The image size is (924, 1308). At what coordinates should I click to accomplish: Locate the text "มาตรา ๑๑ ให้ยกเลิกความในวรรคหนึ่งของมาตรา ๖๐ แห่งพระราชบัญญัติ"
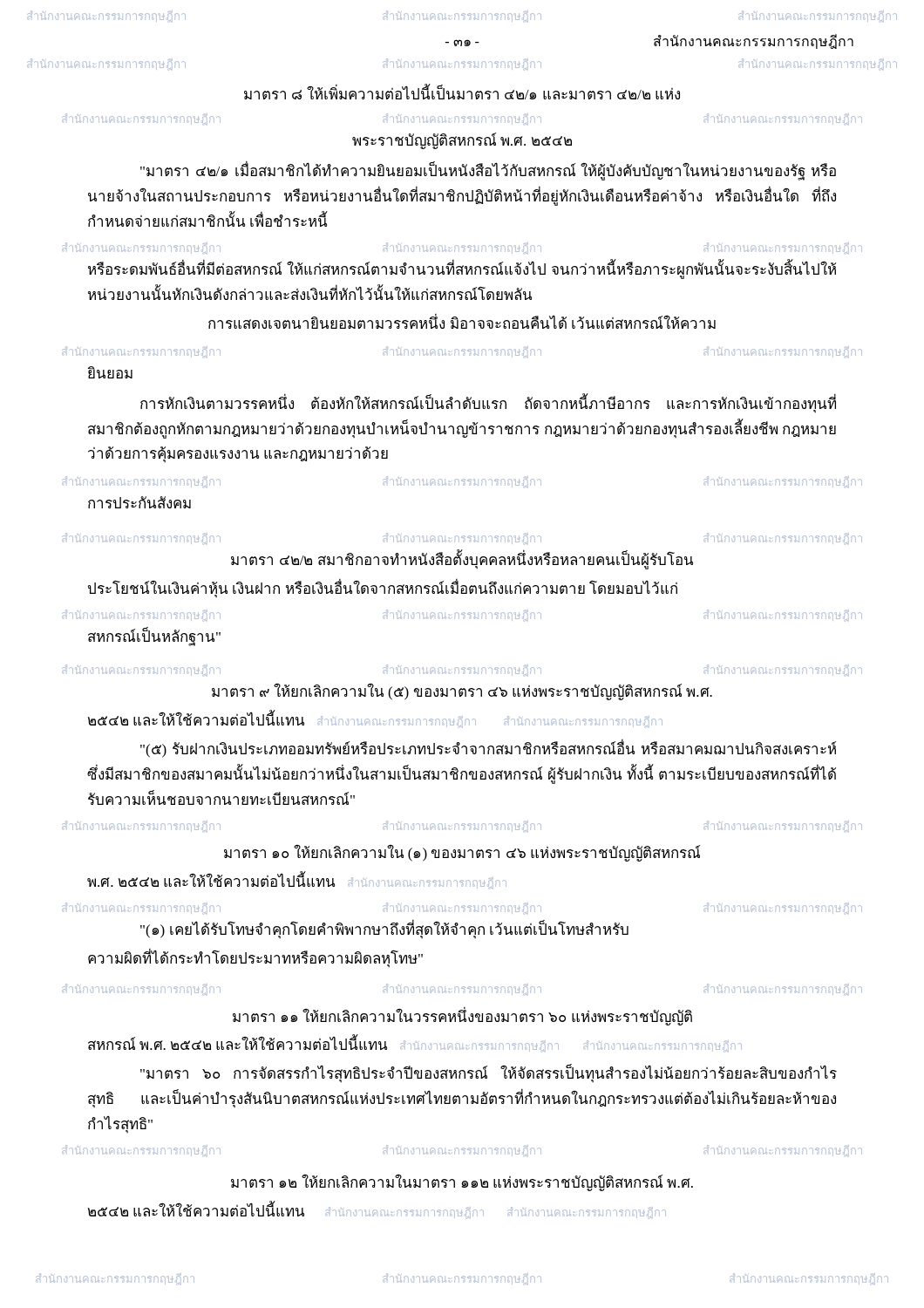(462, 1017)
